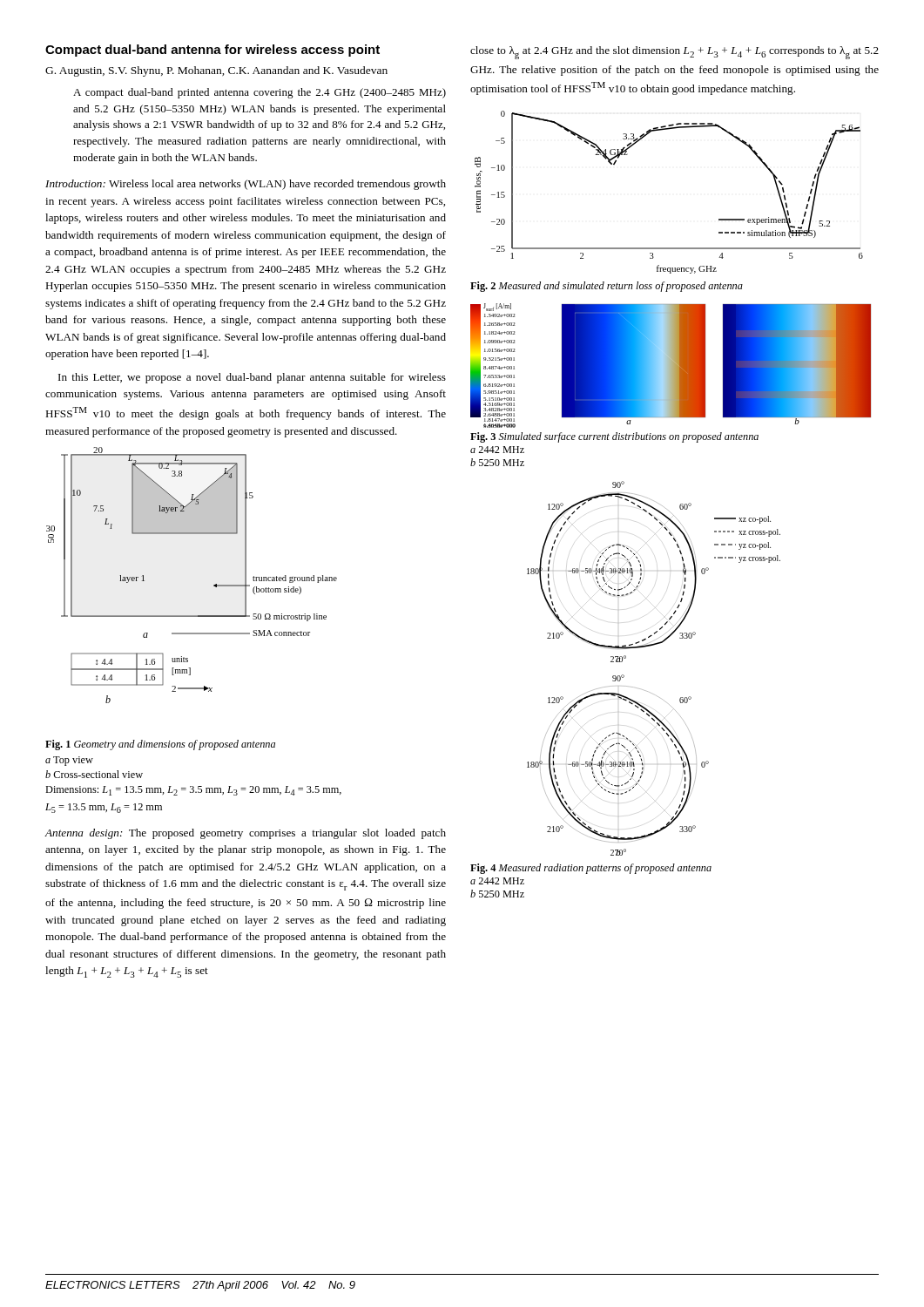Point to the caption beginning "Fig. 4 Measured radiation patterns of proposed"

coord(591,881)
